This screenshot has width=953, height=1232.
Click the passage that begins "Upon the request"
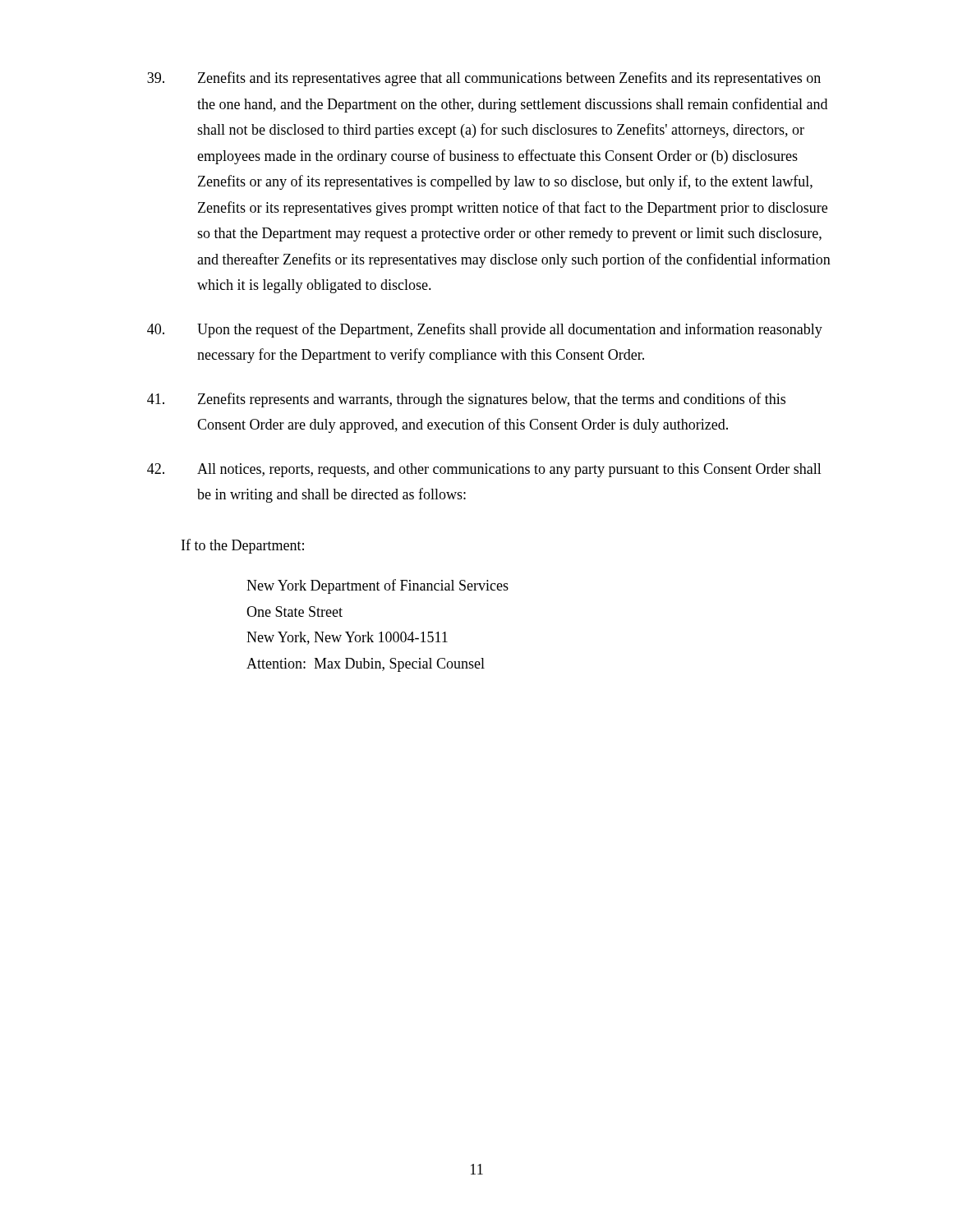(476, 342)
